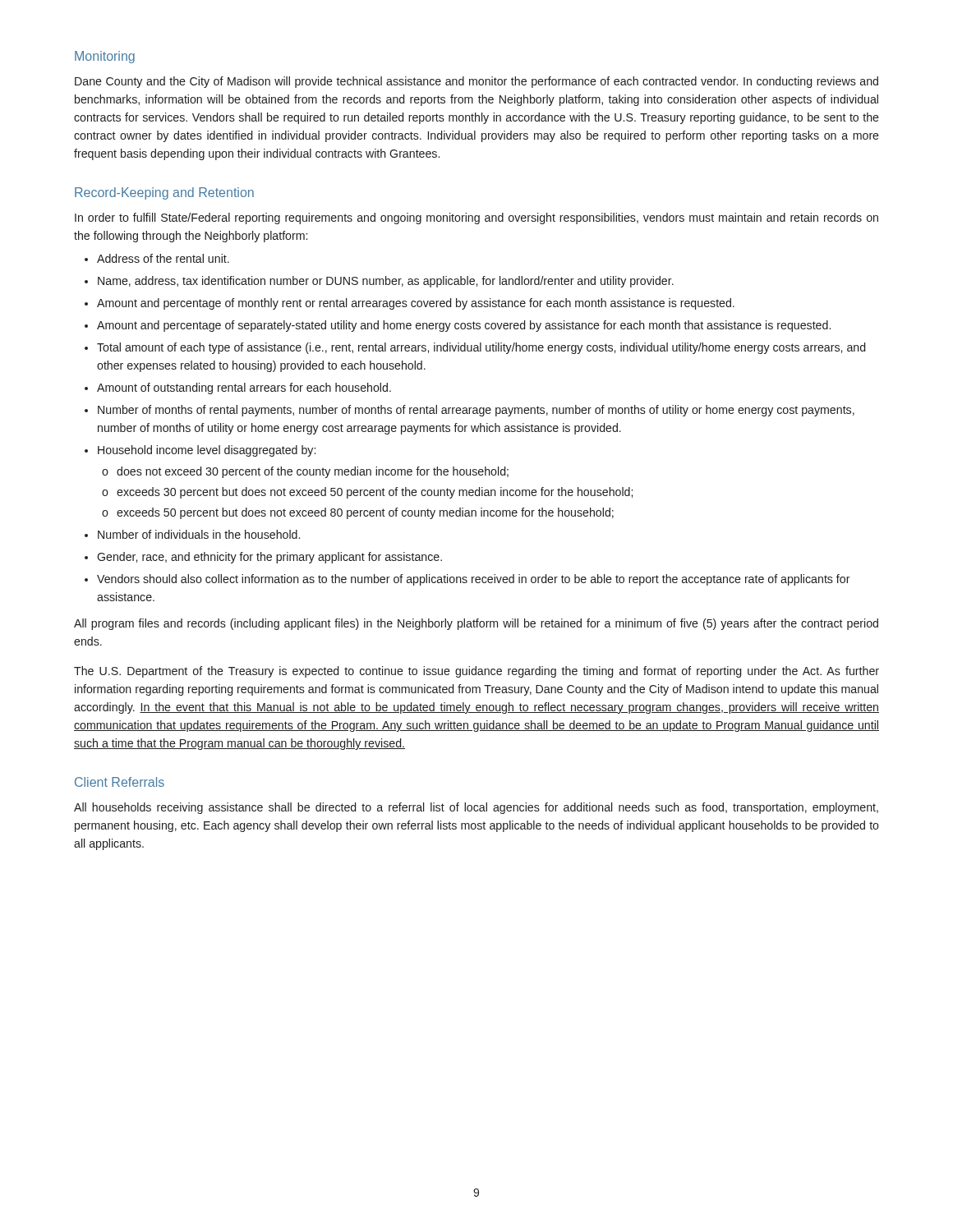Find the region starting "does not exceed 30 percent of the county"

[313, 471]
